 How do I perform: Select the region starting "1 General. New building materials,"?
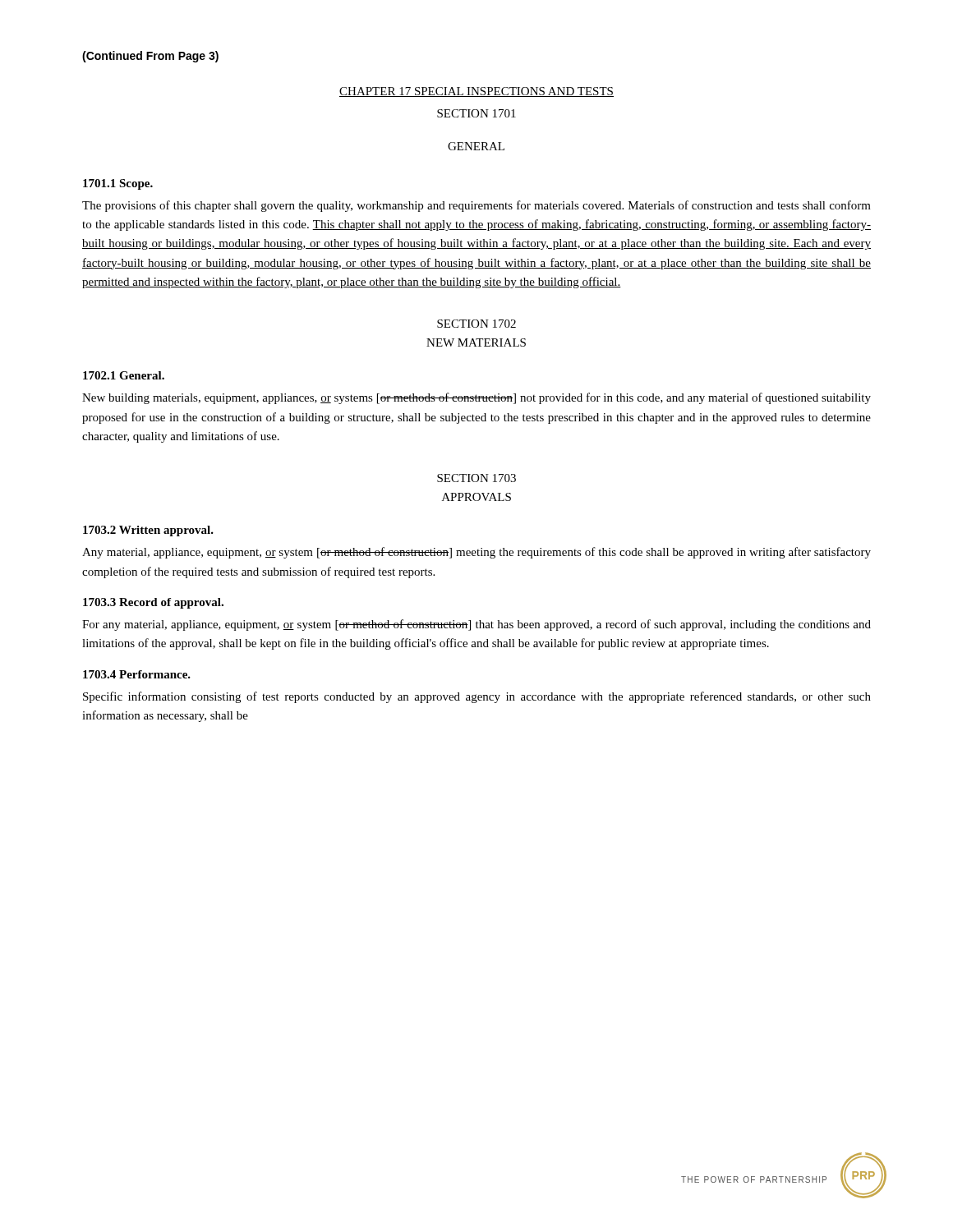(x=476, y=406)
